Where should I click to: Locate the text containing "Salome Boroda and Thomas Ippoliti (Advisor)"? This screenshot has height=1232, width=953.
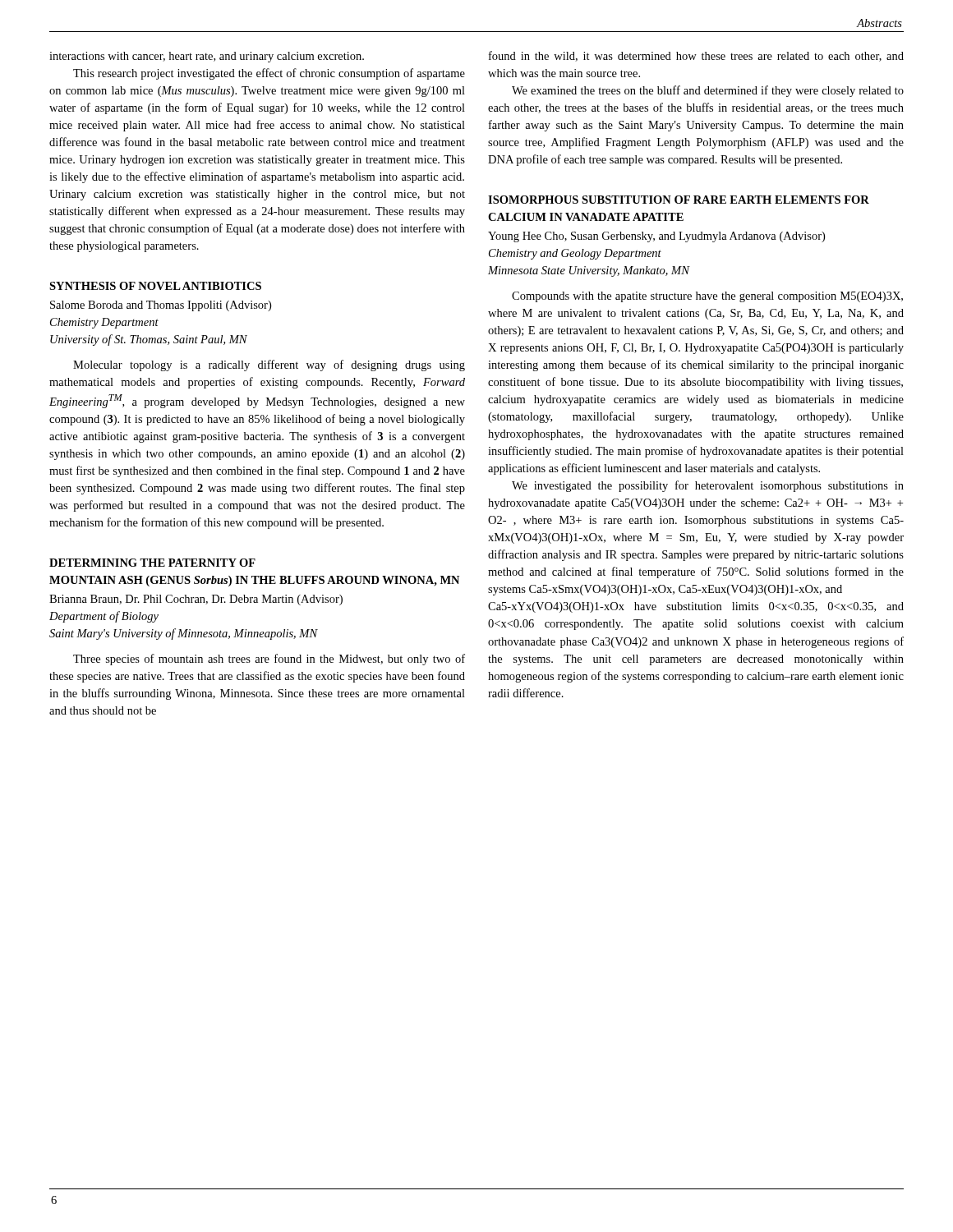click(x=160, y=305)
